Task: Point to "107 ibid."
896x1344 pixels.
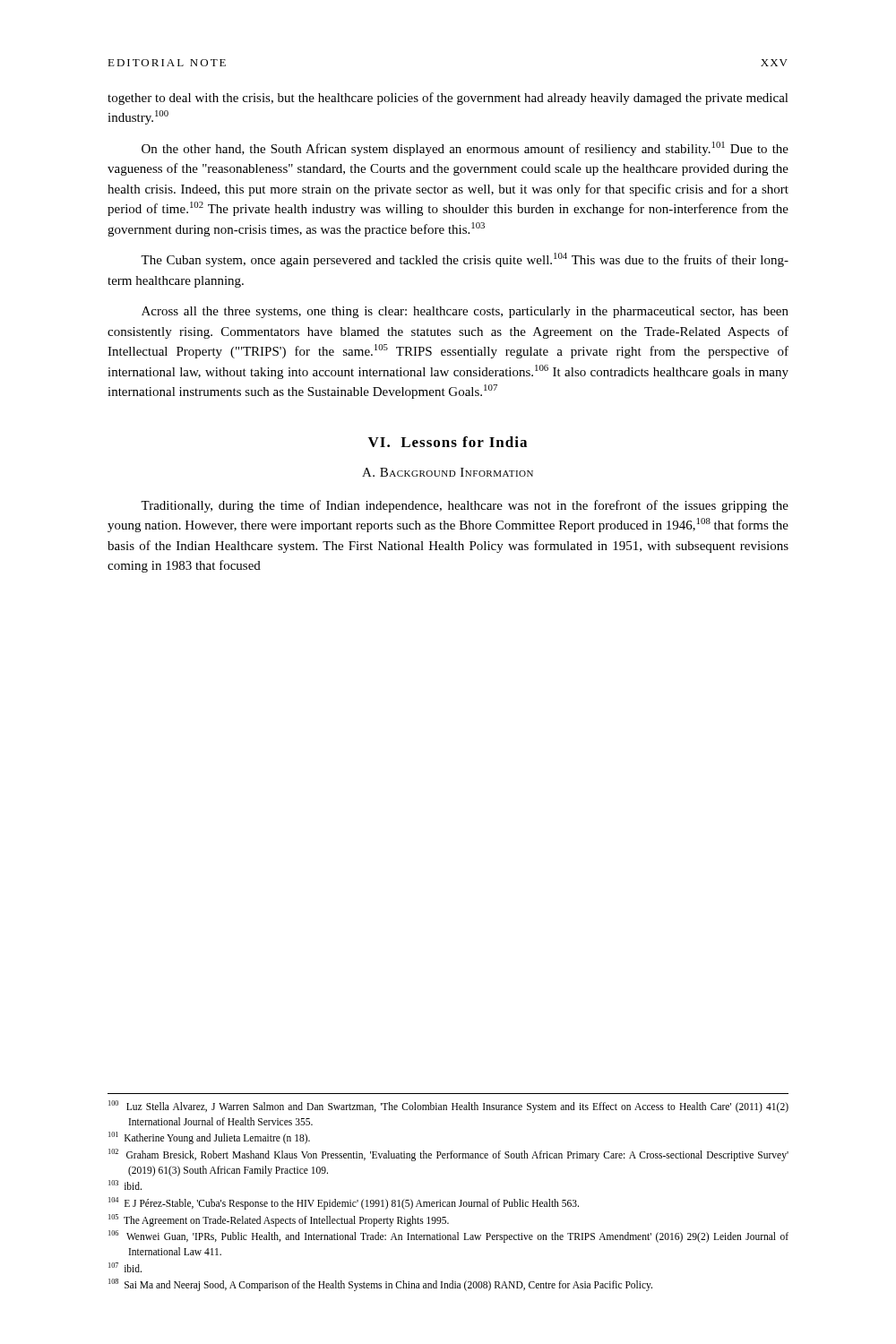Action: click(125, 1268)
